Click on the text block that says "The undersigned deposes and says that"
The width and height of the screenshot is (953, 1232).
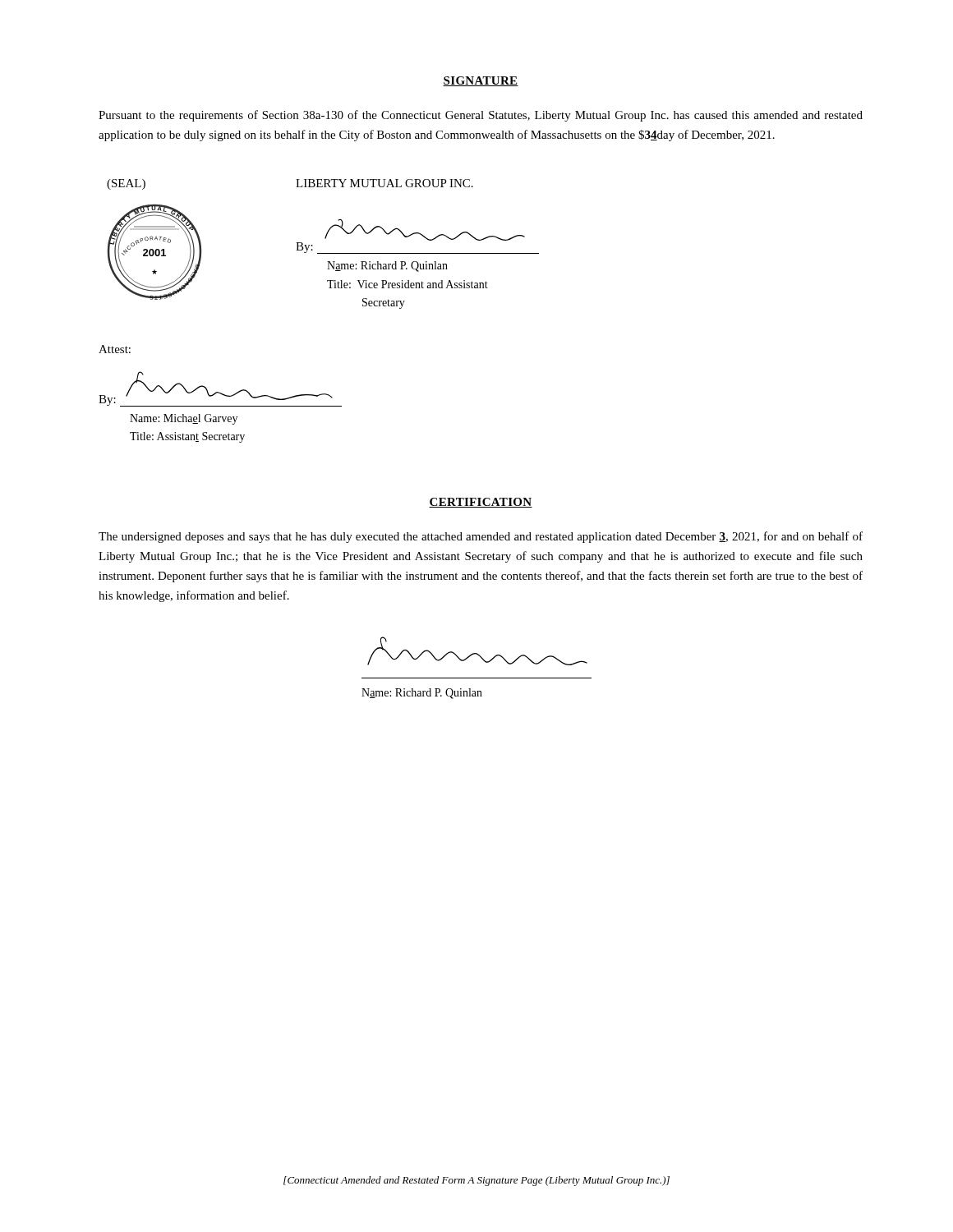pyautogui.click(x=481, y=566)
